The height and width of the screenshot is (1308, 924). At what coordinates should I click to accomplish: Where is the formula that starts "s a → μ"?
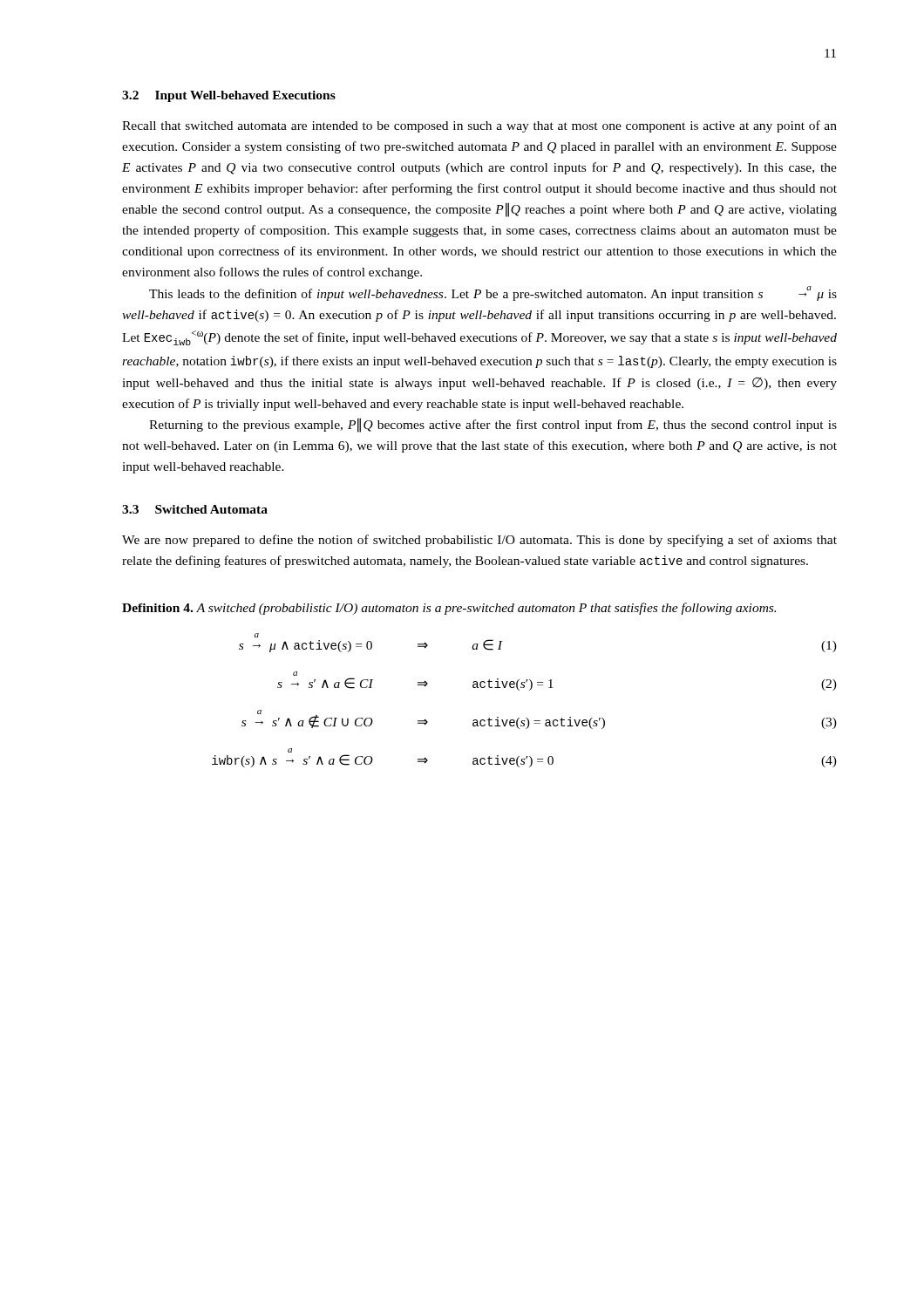click(x=479, y=645)
